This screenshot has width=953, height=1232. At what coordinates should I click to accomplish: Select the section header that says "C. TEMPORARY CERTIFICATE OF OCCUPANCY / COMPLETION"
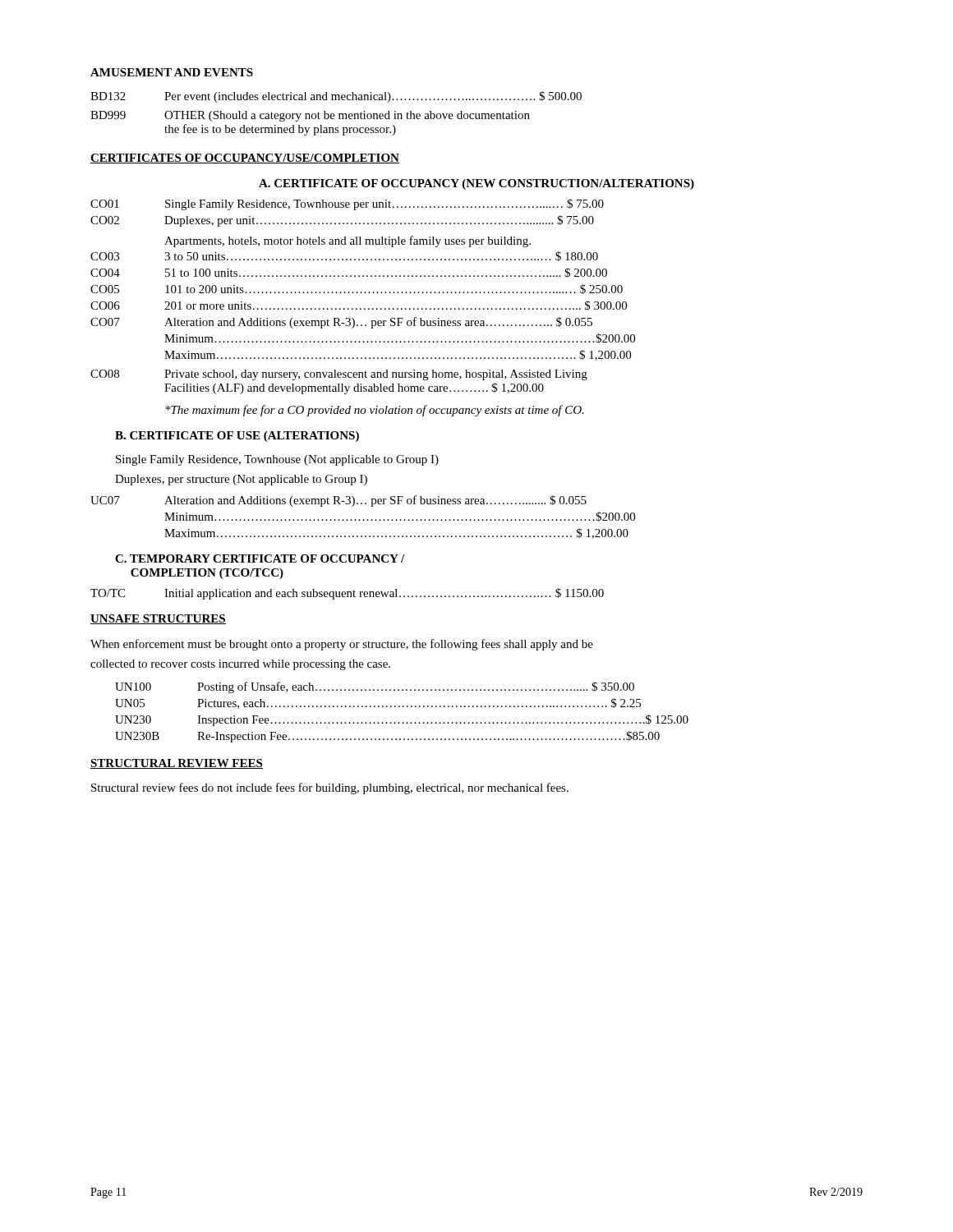coord(260,565)
